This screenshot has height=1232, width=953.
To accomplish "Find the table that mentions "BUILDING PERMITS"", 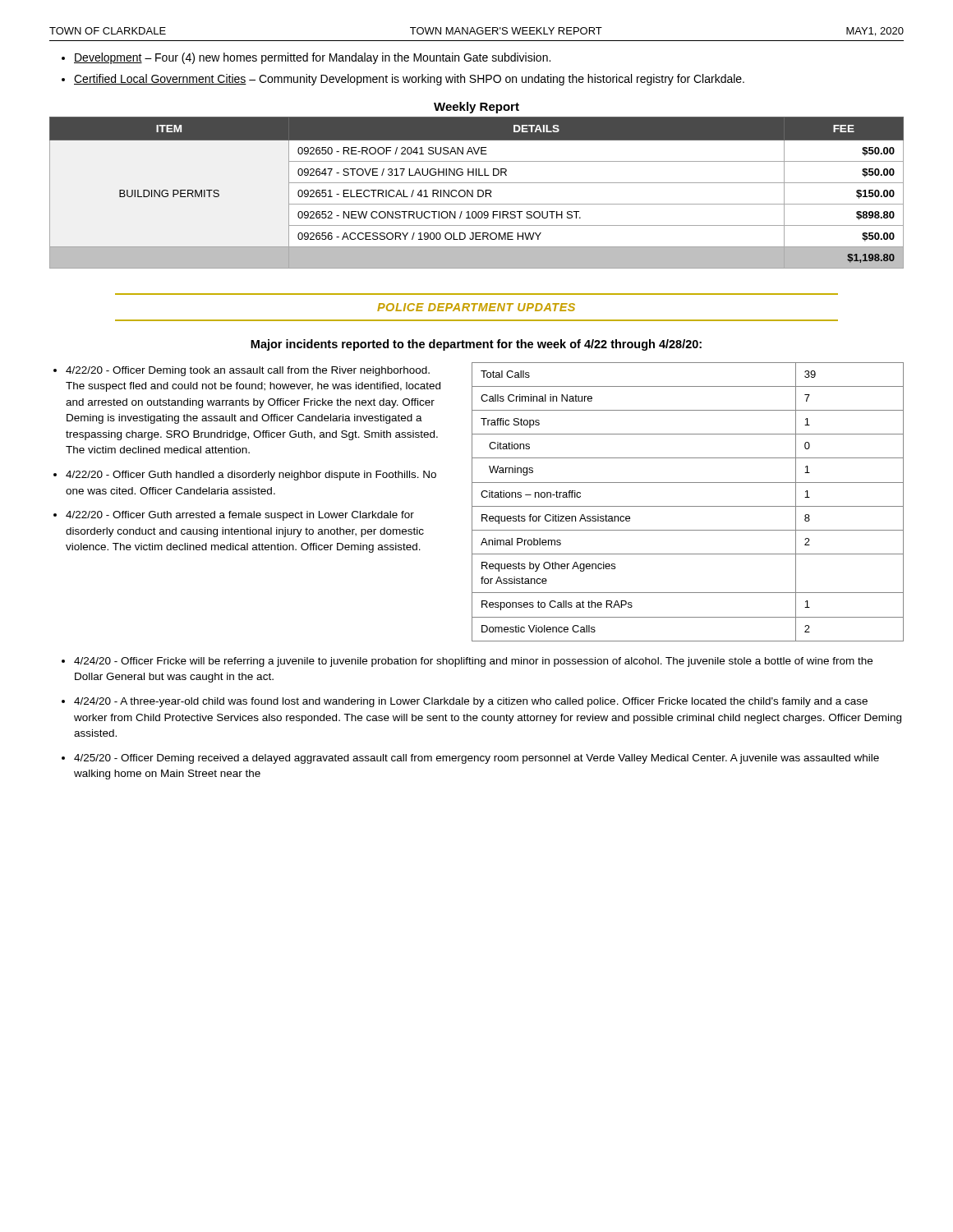I will pos(476,192).
